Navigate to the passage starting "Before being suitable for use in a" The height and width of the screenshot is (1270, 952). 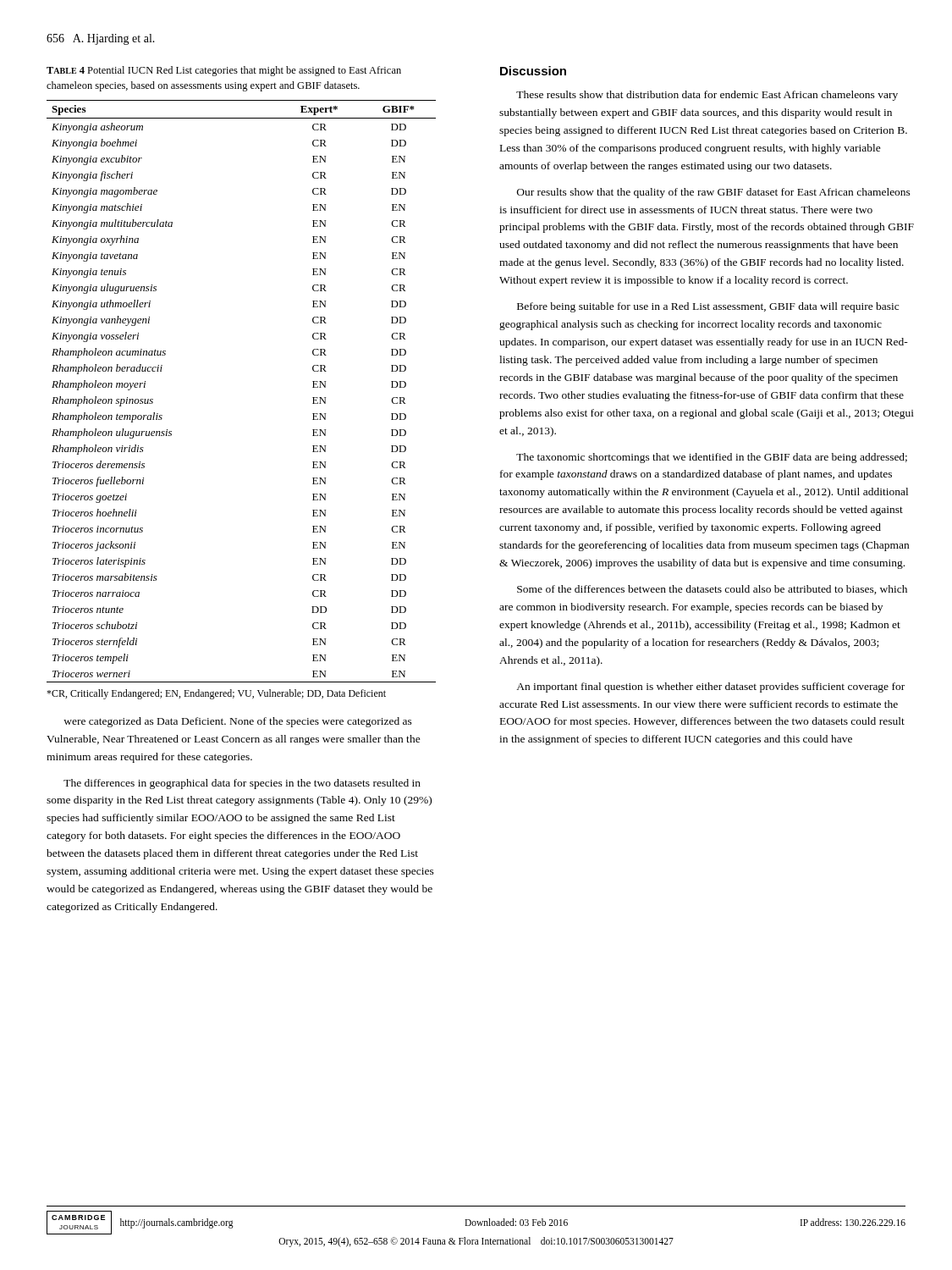[707, 369]
